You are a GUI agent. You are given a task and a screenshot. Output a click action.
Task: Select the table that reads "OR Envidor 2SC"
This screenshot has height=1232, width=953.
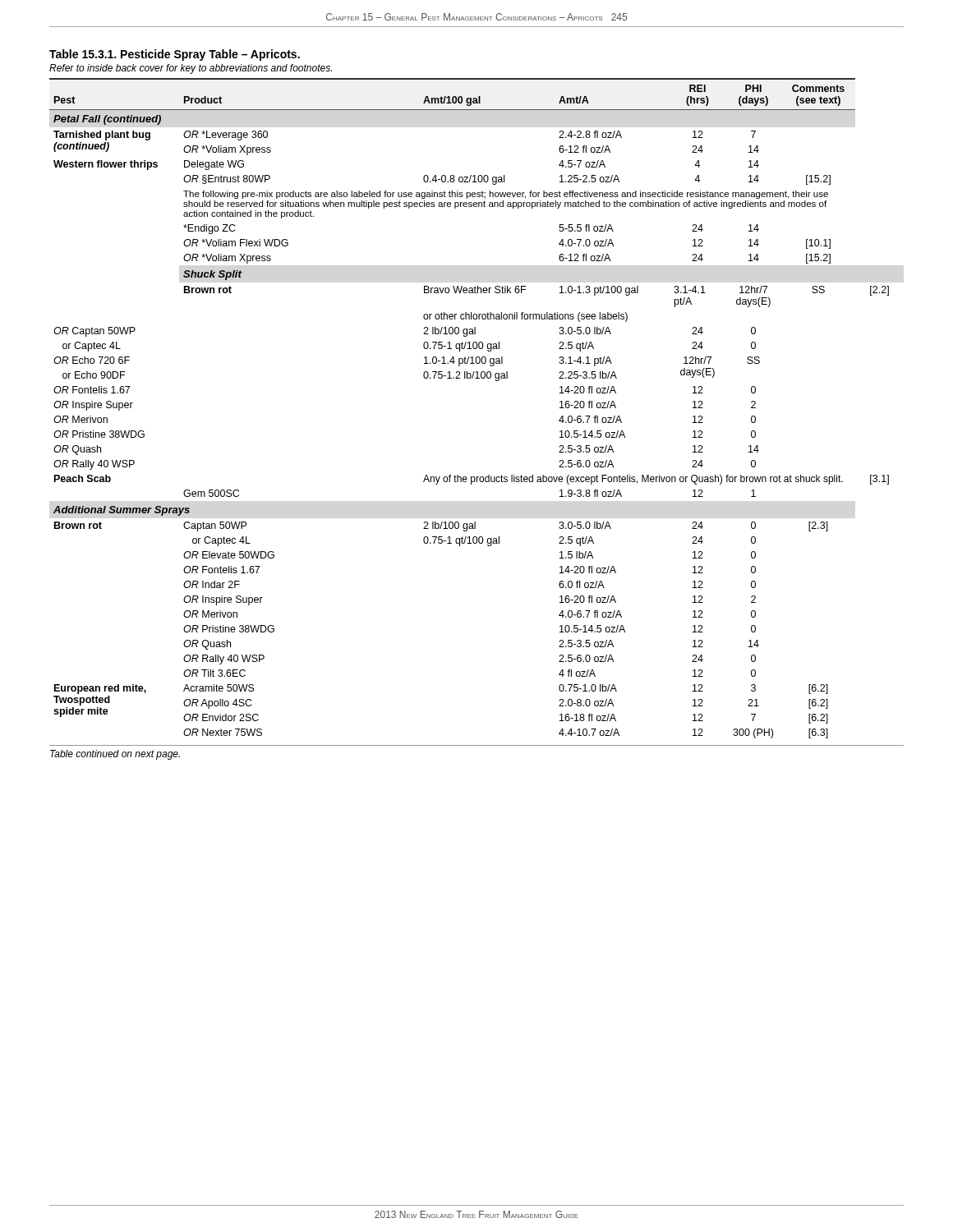(476, 409)
